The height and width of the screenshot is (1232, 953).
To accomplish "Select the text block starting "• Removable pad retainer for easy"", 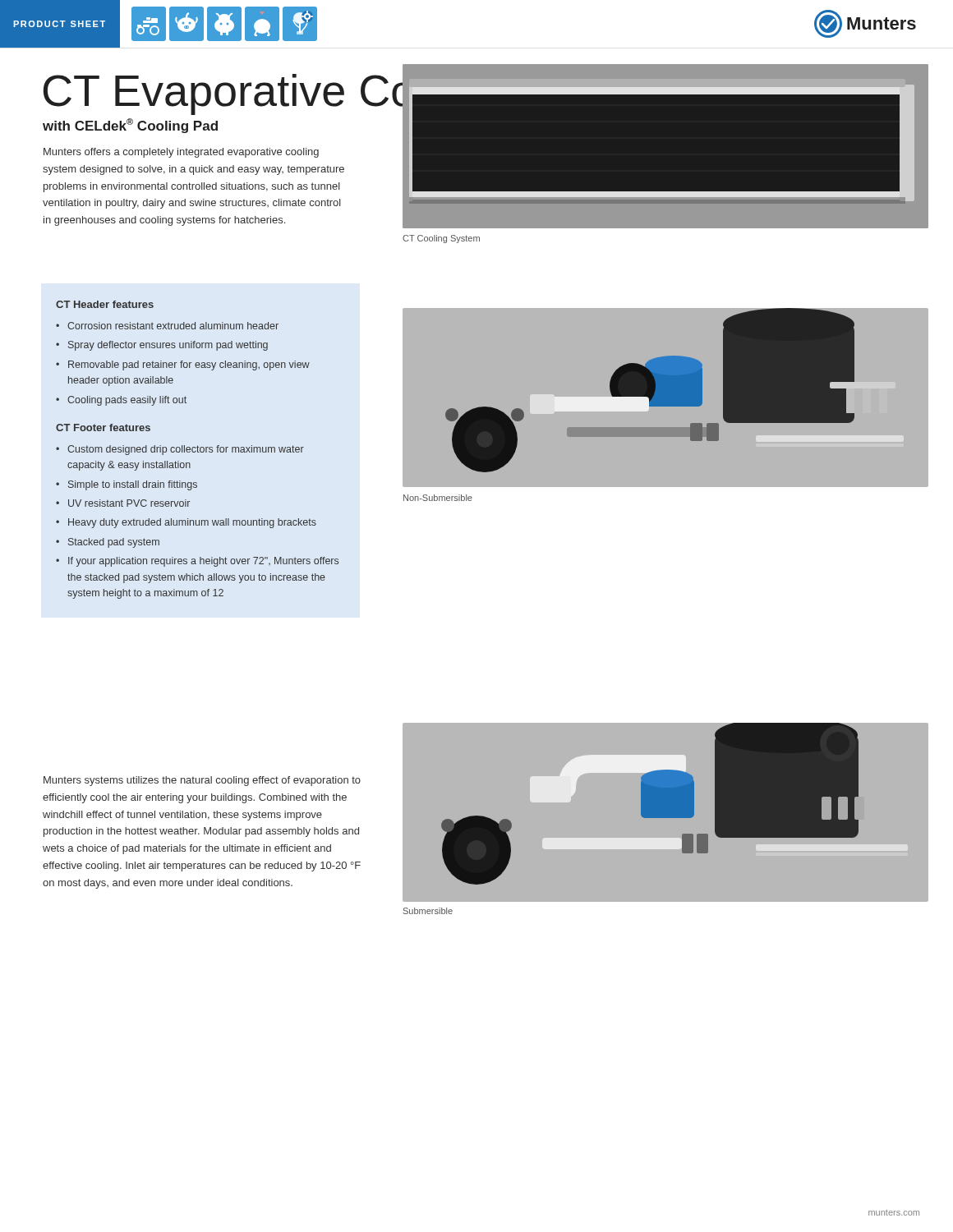I will click(x=183, y=372).
